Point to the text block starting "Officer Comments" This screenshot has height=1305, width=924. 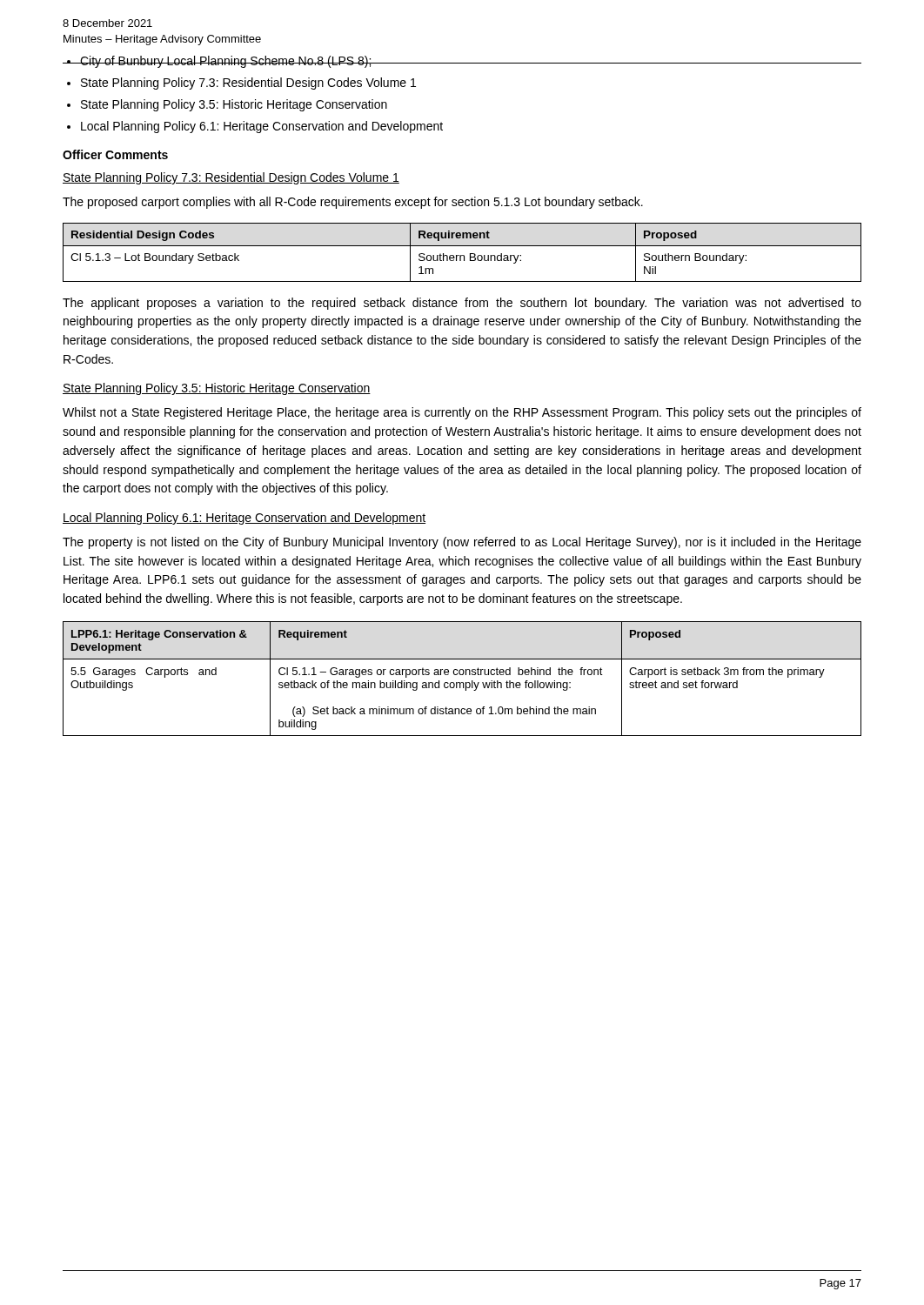coord(115,154)
